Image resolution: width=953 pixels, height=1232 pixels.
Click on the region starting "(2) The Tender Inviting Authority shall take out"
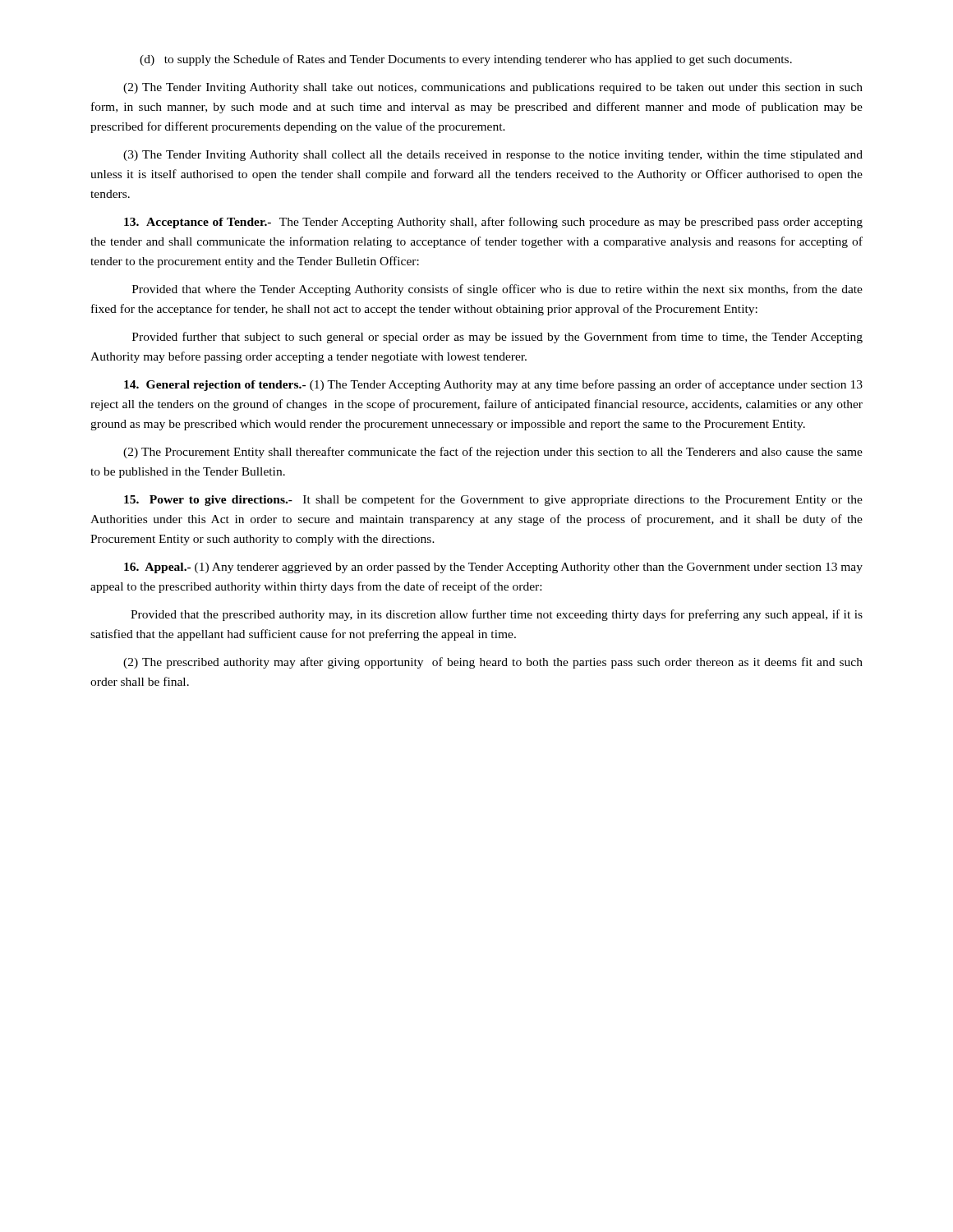tap(476, 107)
